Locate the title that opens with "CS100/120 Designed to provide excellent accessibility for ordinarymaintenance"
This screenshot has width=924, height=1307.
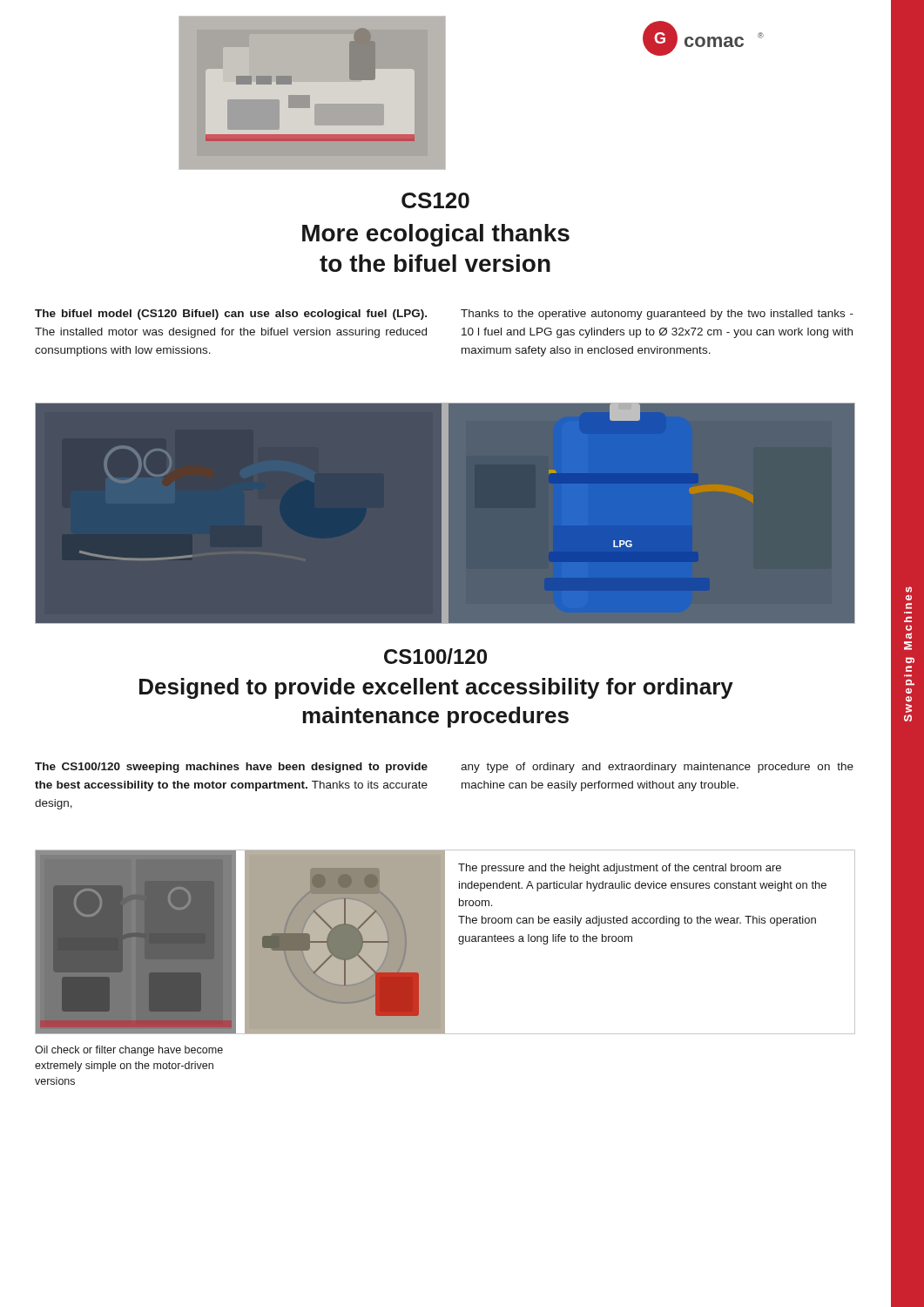click(435, 687)
